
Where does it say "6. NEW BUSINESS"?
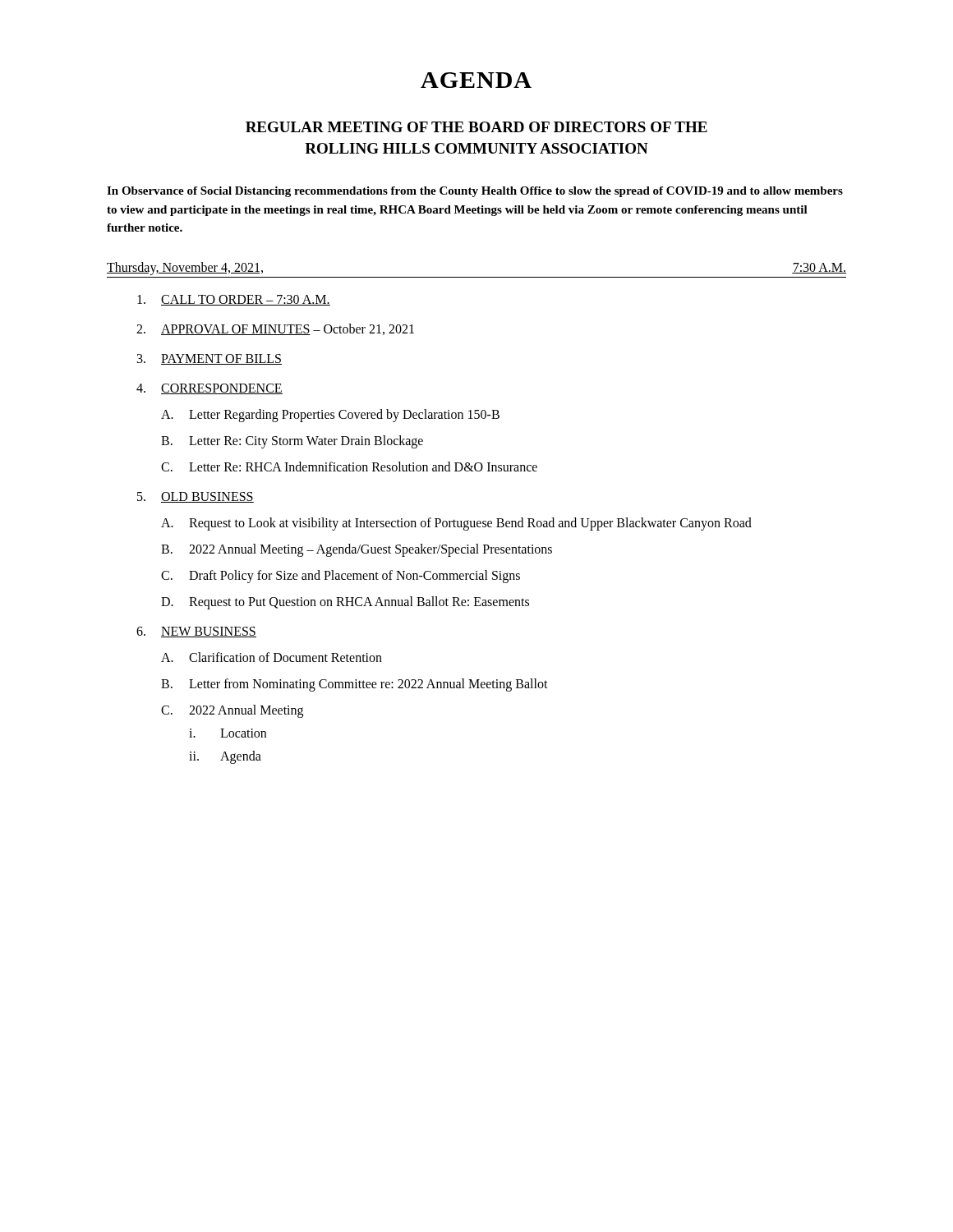click(181, 631)
